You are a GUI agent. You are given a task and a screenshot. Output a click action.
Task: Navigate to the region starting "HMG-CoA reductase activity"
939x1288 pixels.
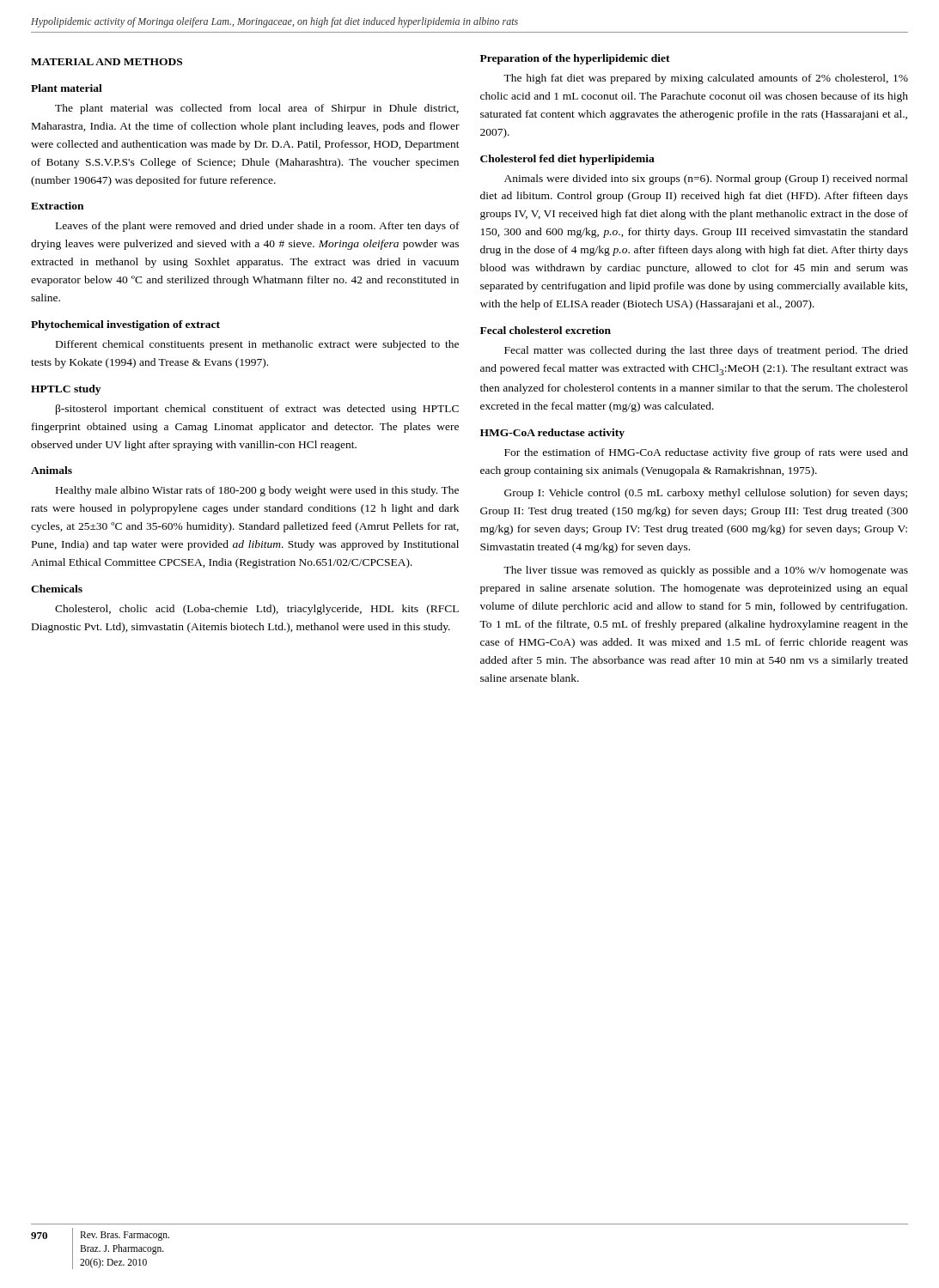pos(552,432)
